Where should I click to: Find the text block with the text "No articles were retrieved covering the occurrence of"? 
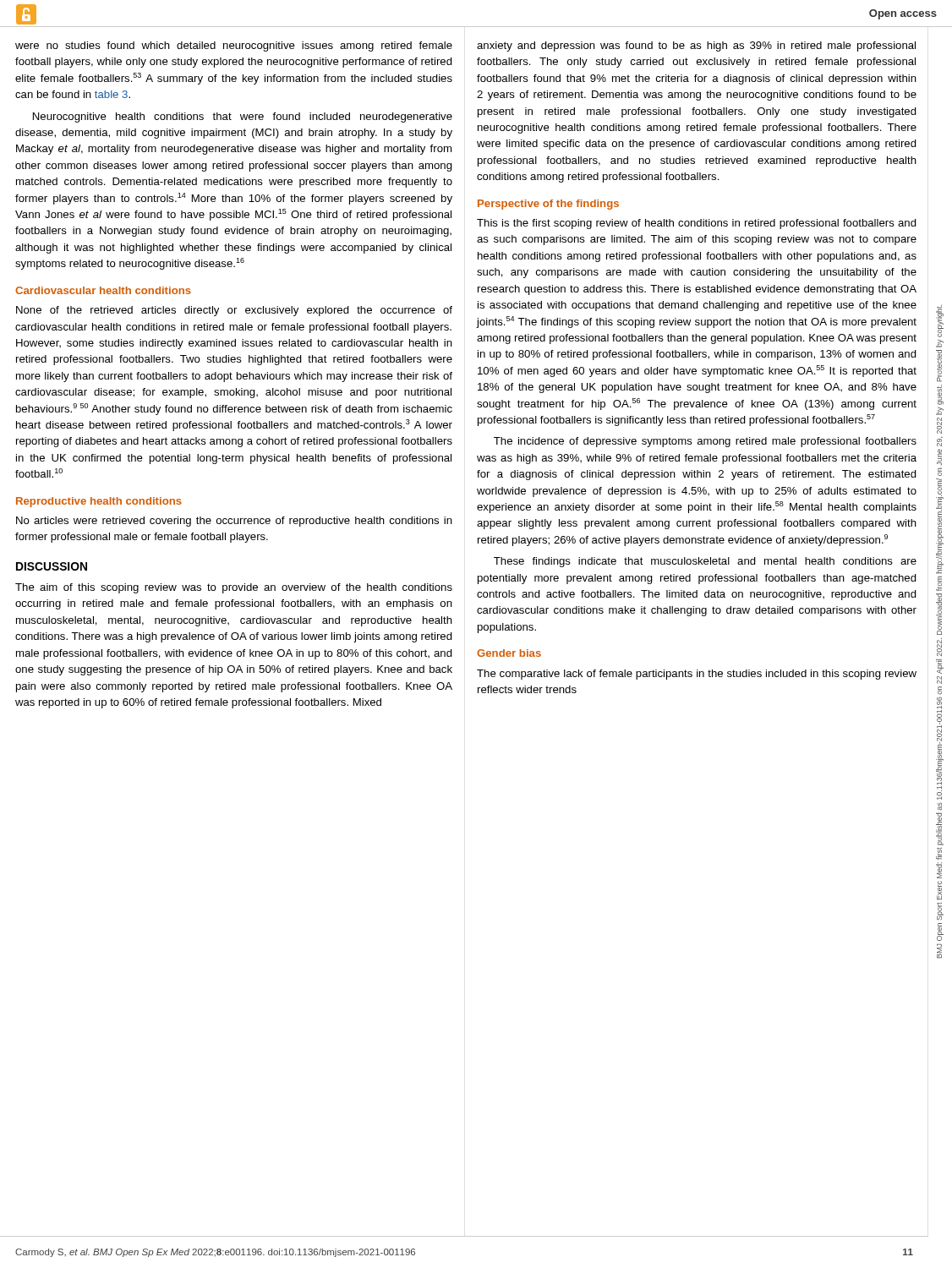point(234,529)
